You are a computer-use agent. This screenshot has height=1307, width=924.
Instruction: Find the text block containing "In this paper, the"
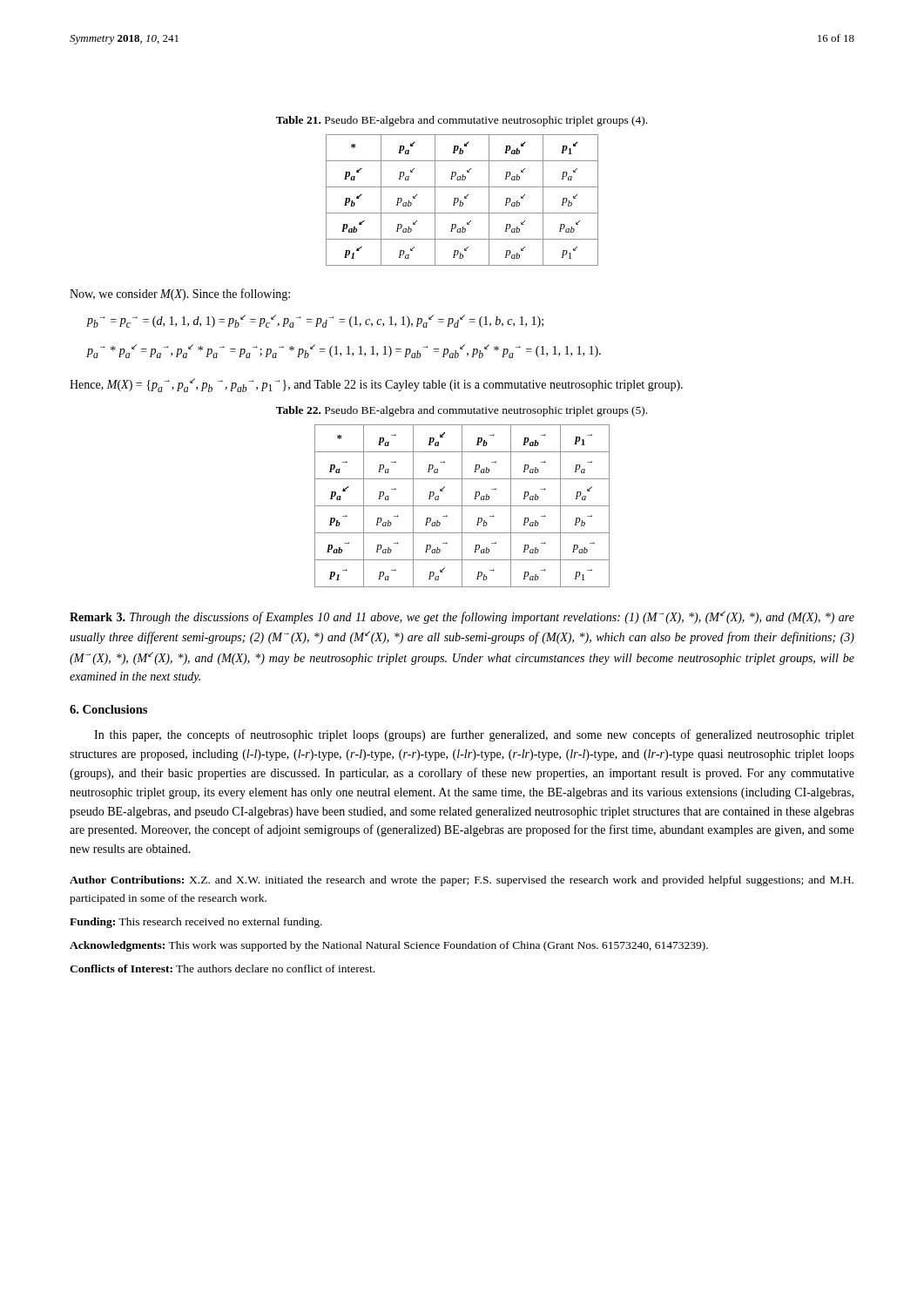point(462,792)
